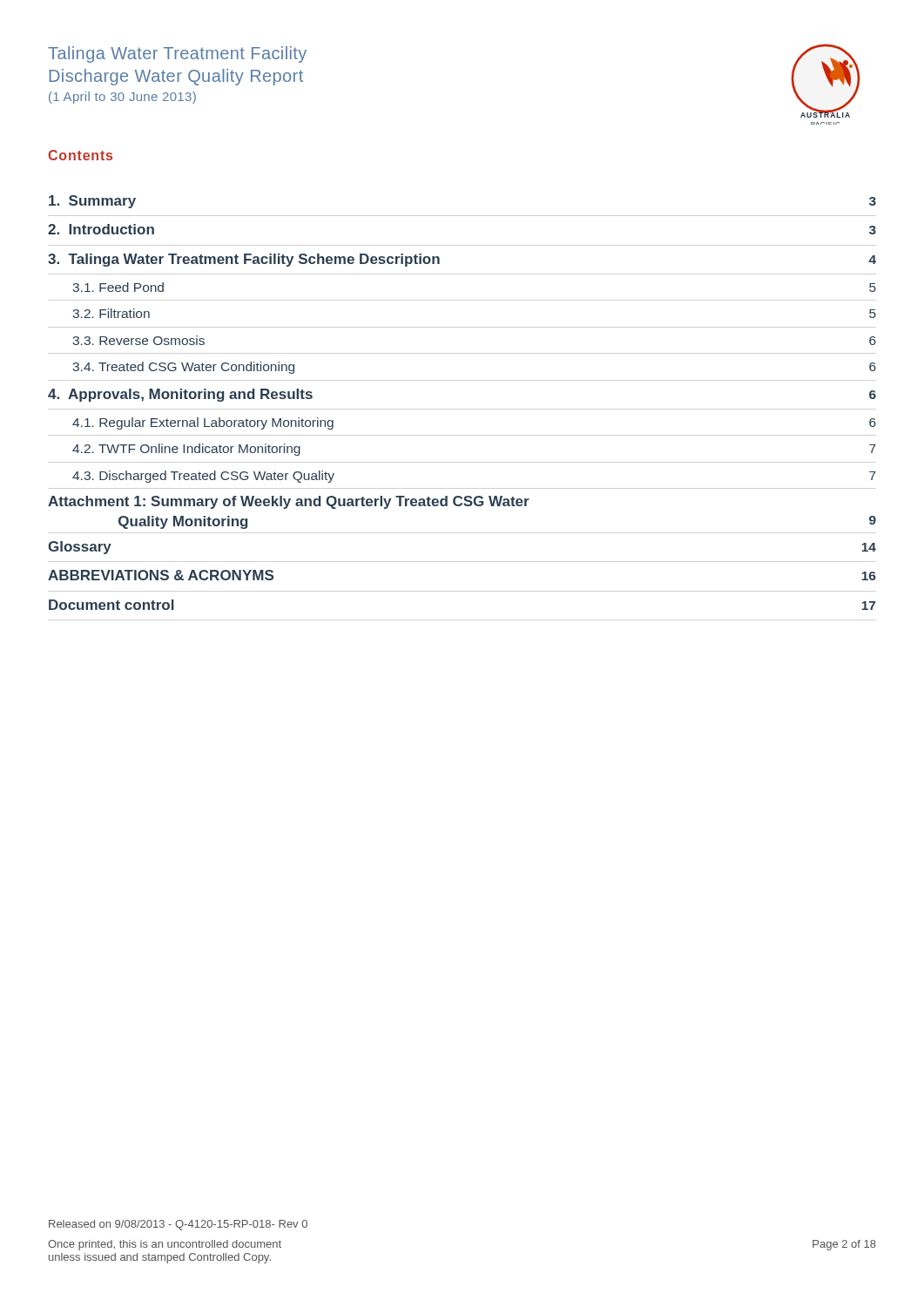Locate the text starting "Glossary 14"
924x1307 pixels.
point(76,548)
